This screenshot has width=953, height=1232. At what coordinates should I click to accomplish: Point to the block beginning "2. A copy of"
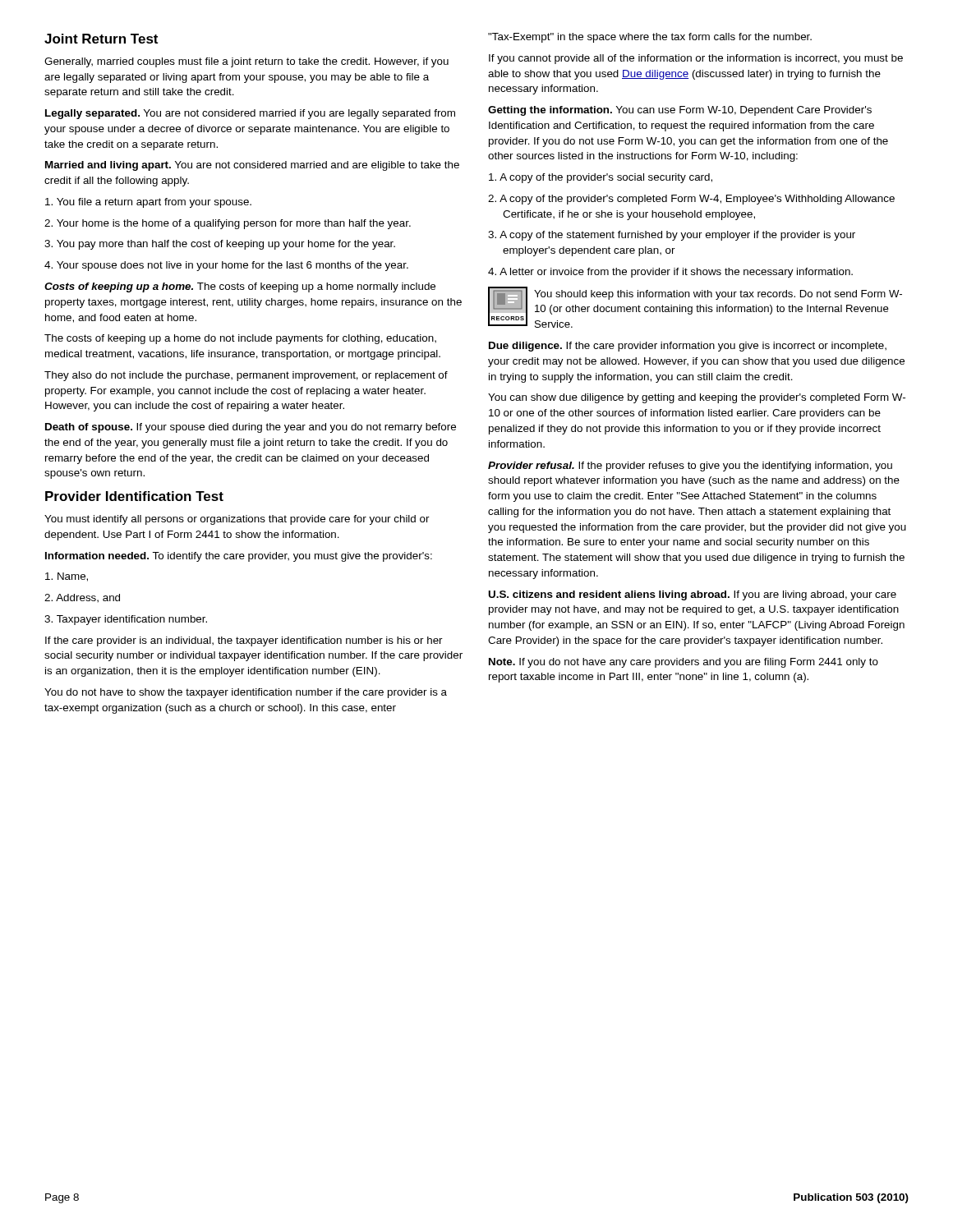pyautogui.click(x=698, y=207)
